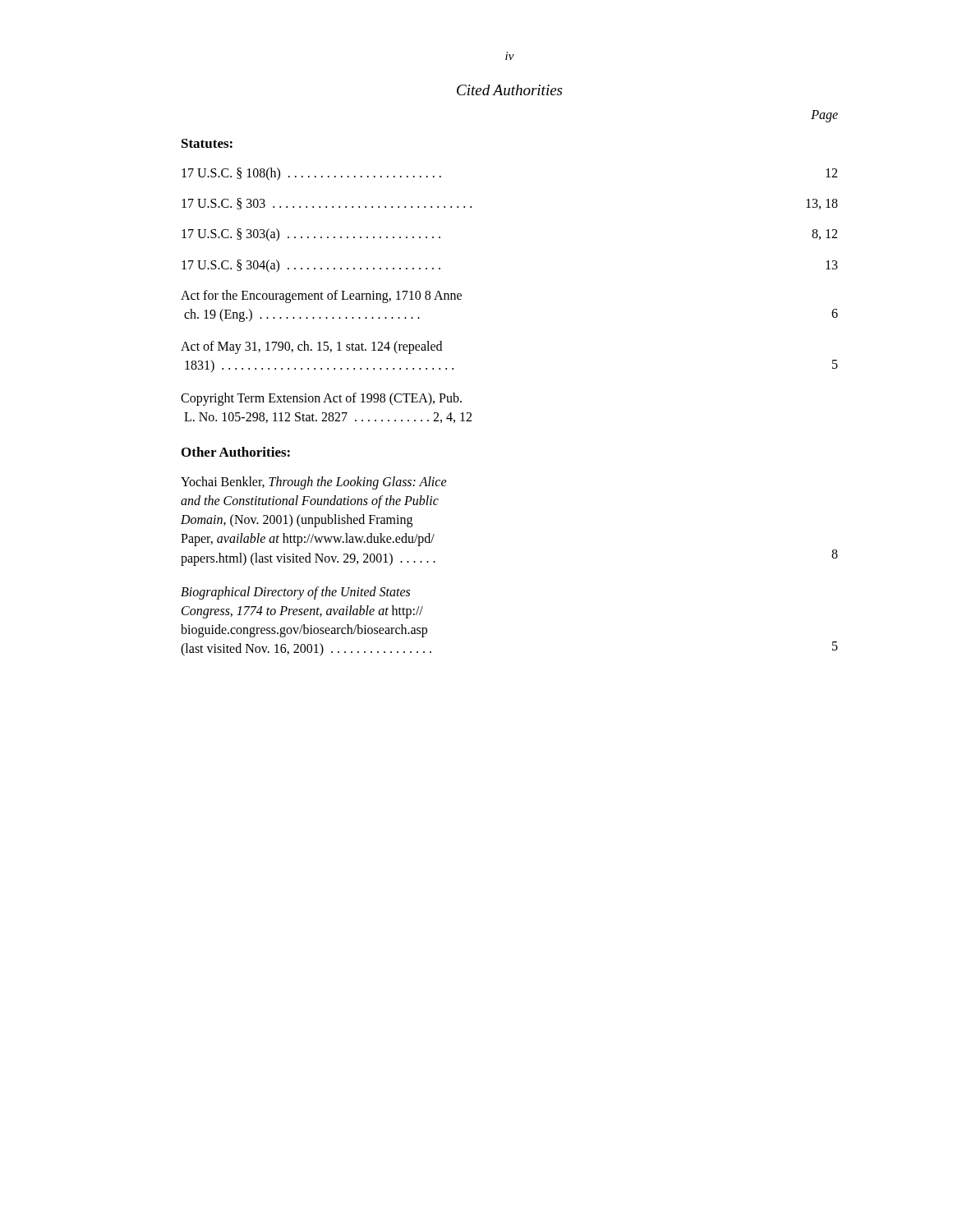The width and height of the screenshot is (953, 1232).
Task: Find the element starting "17 U.S.C. § 304(a) . . . ."
Action: click(223, 267)
